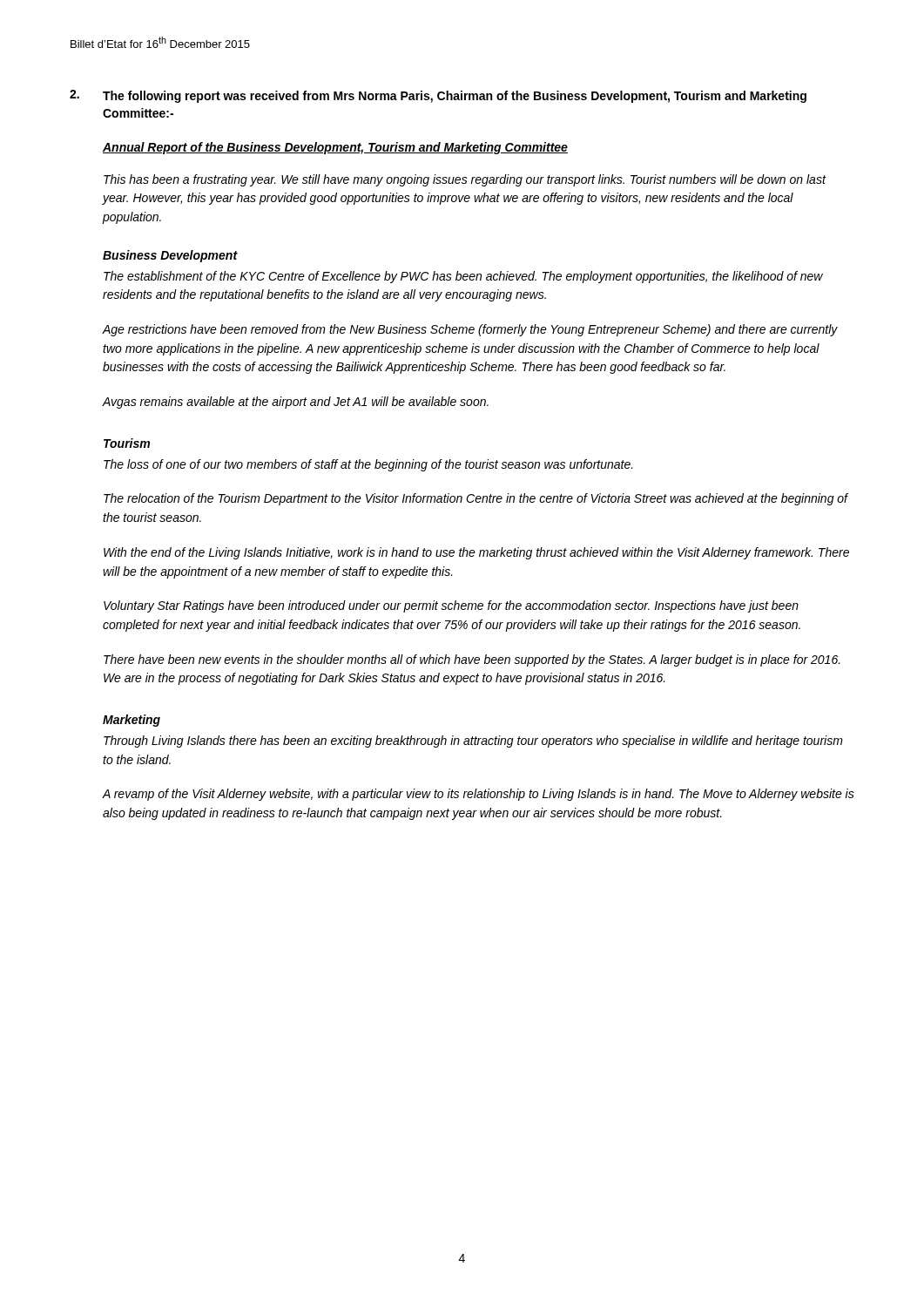Viewport: 924px width, 1307px height.
Task: Locate the text block containing "With the end of the"
Action: coord(476,562)
